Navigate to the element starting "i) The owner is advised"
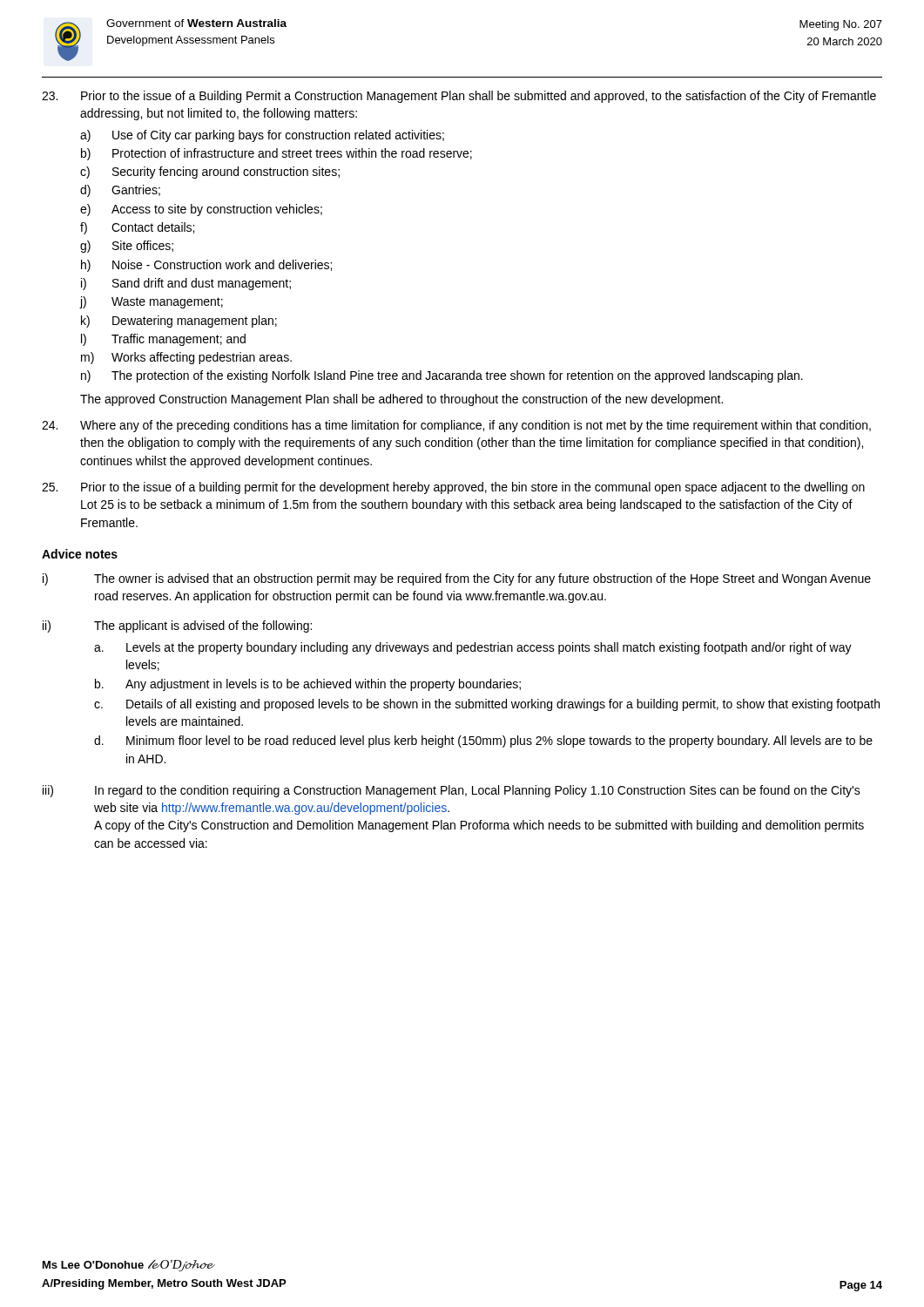 [462, 587]
